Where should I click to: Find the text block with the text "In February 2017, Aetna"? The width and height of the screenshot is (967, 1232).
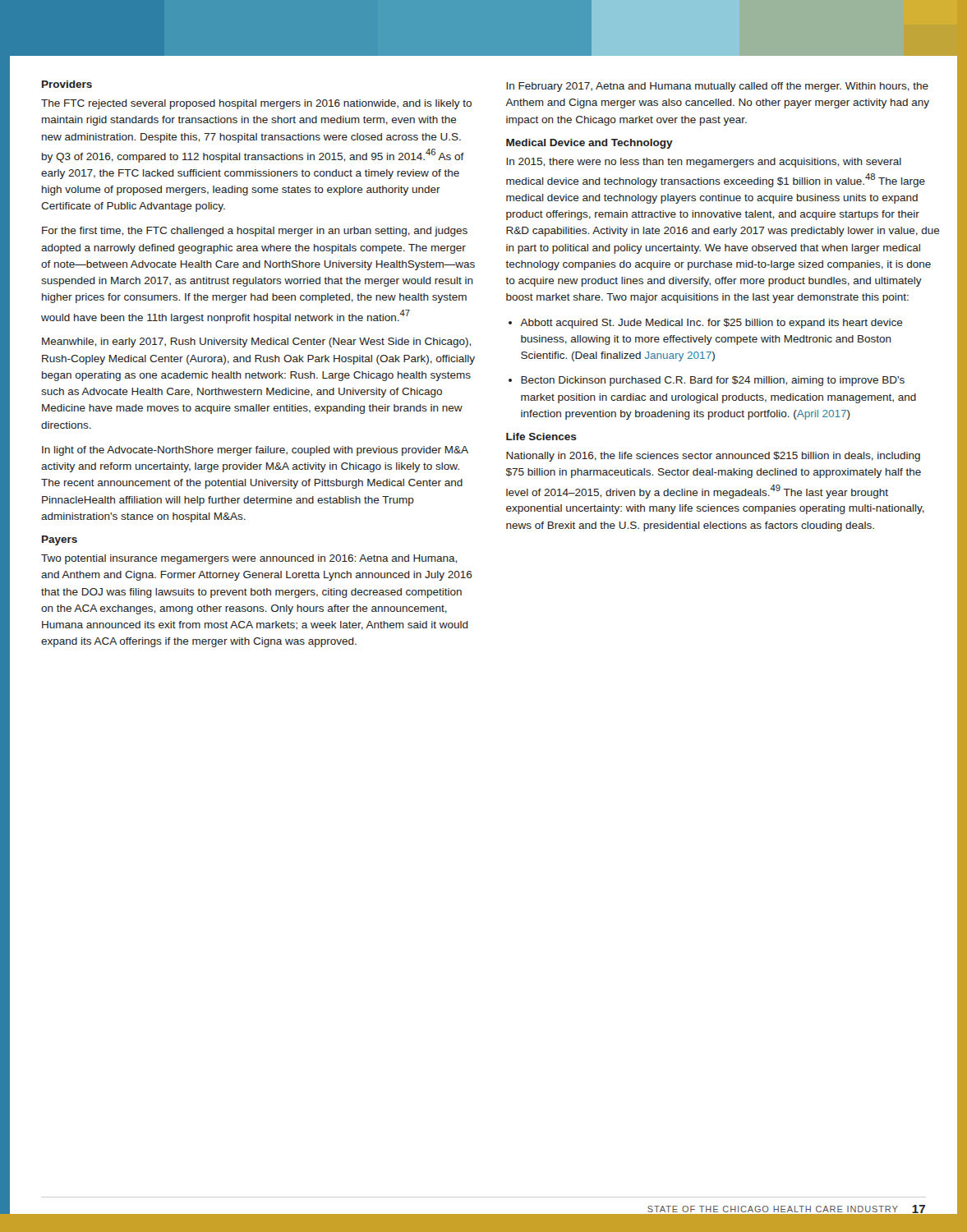723,103
